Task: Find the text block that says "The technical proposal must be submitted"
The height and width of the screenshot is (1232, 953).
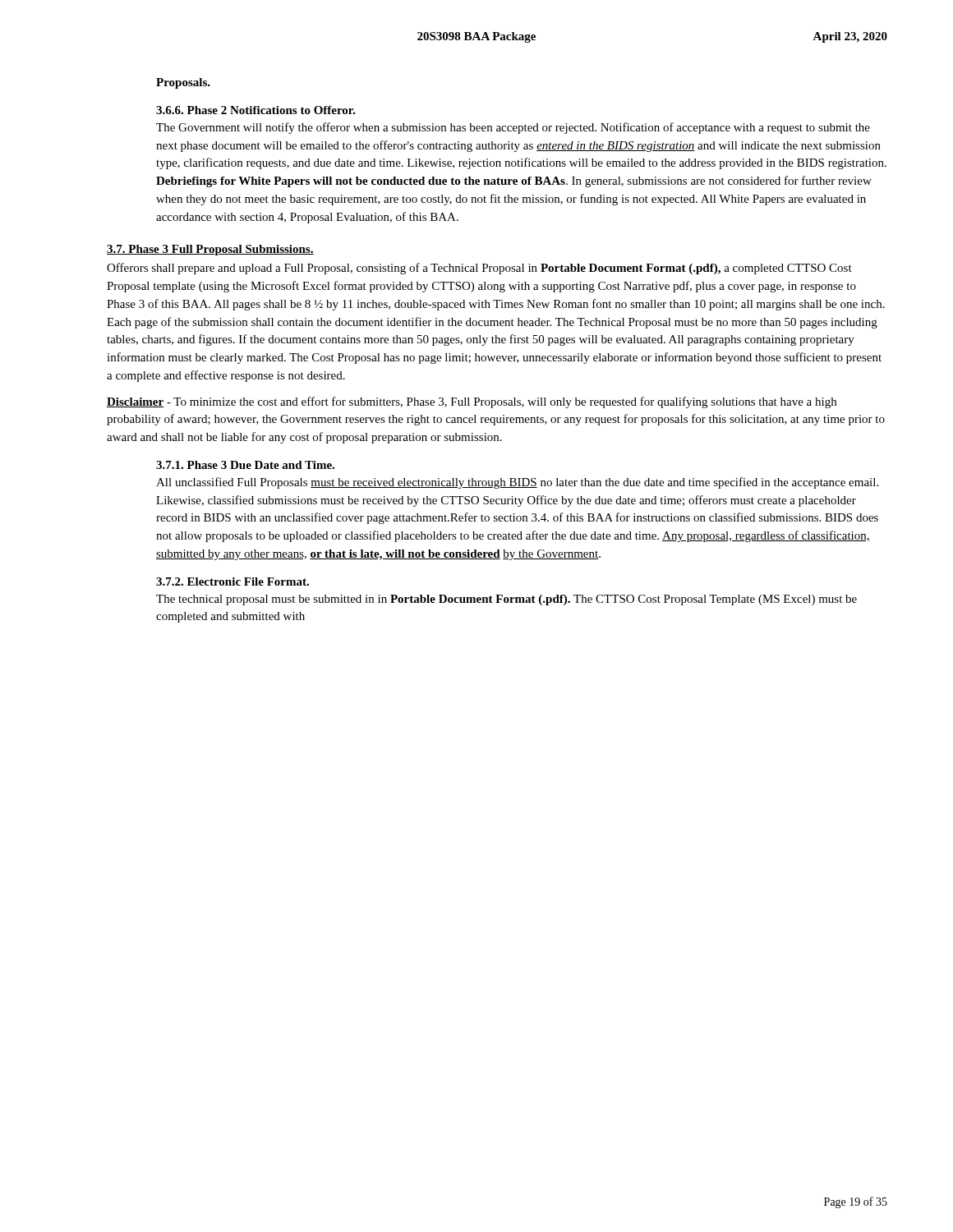Action: [522, 608]
